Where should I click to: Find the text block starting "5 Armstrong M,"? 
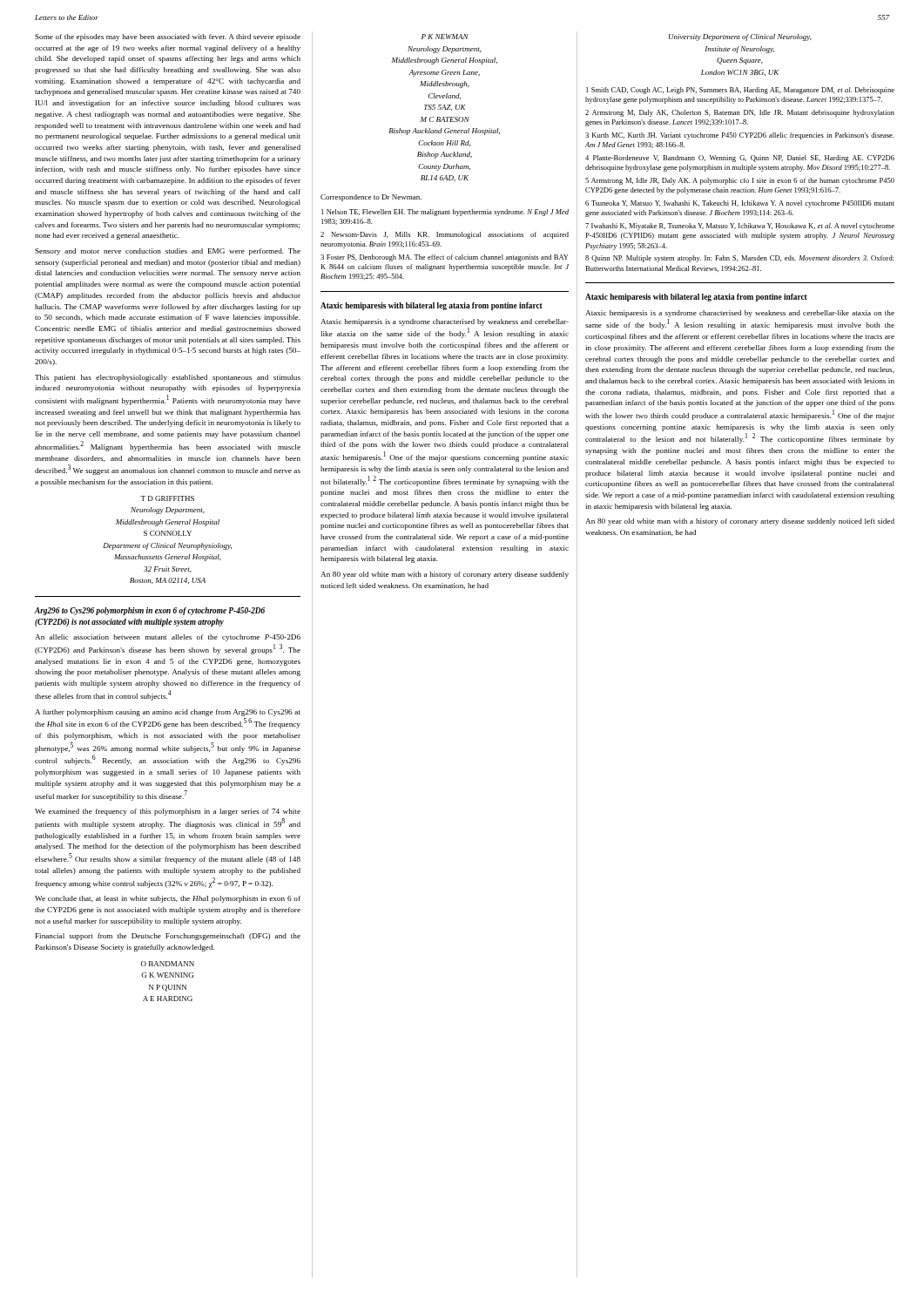740,185
